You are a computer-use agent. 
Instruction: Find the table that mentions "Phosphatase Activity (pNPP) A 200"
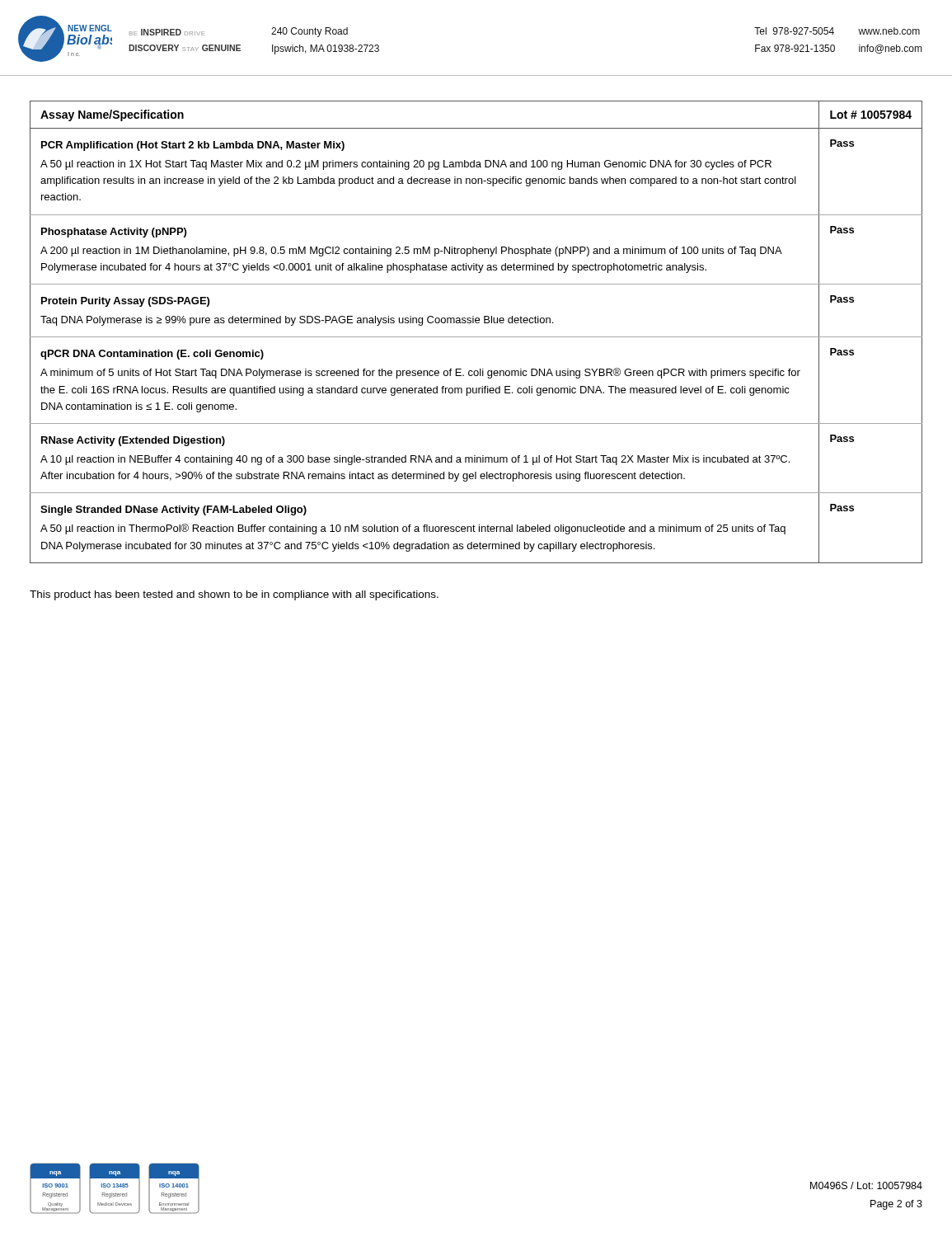476,332
